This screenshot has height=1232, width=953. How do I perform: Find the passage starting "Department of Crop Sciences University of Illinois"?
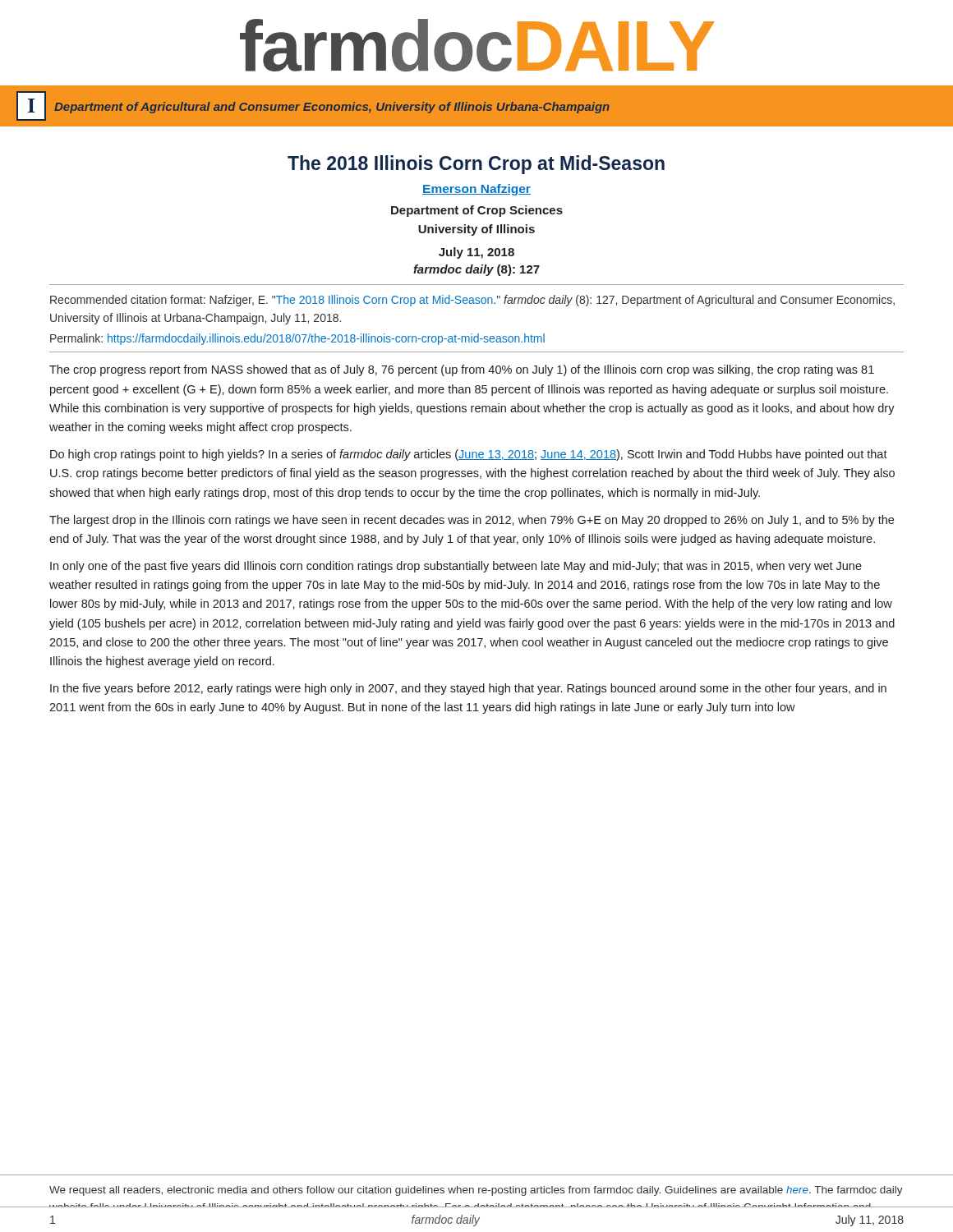point(476,219)
